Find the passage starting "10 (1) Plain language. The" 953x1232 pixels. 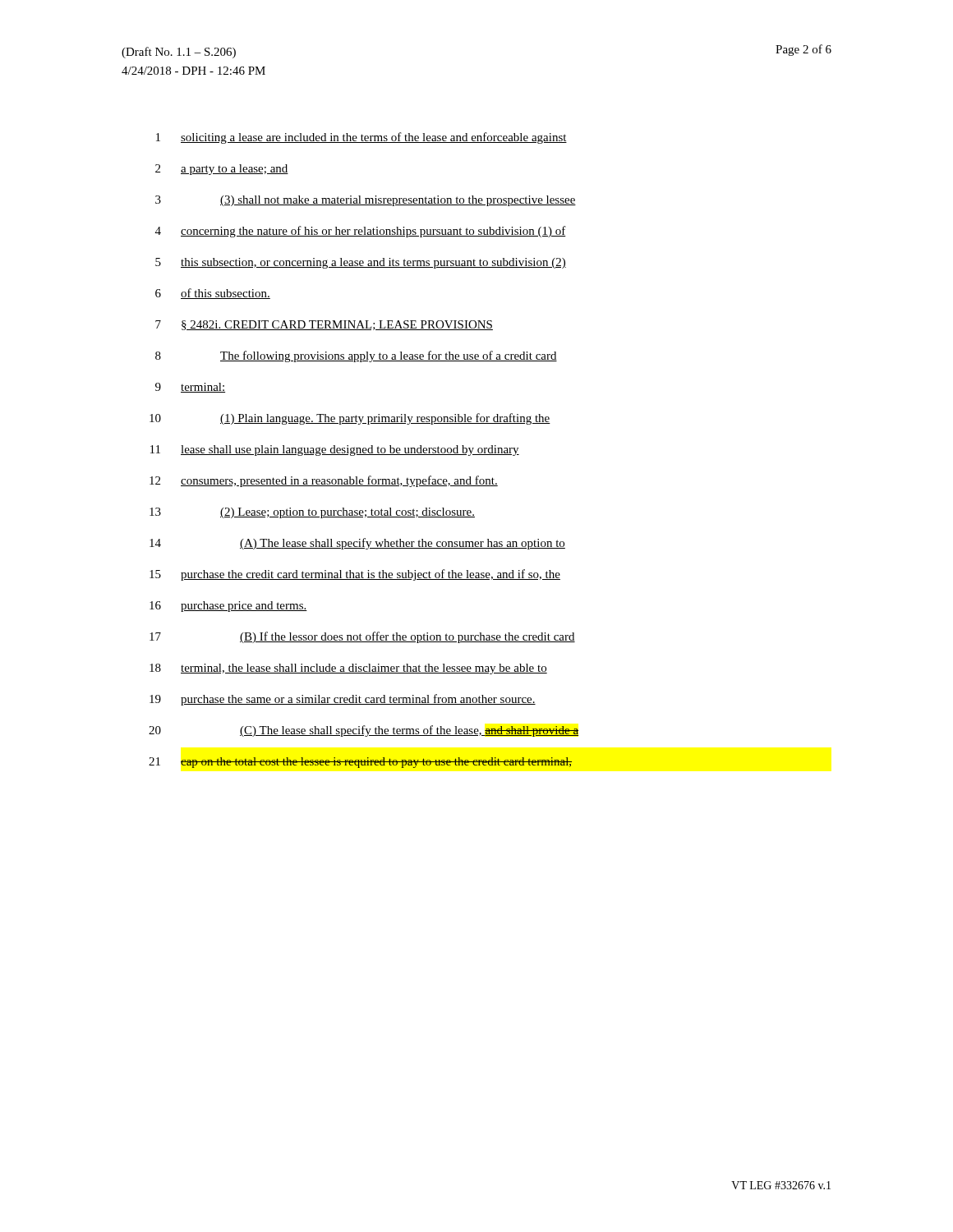pos(476,416)
